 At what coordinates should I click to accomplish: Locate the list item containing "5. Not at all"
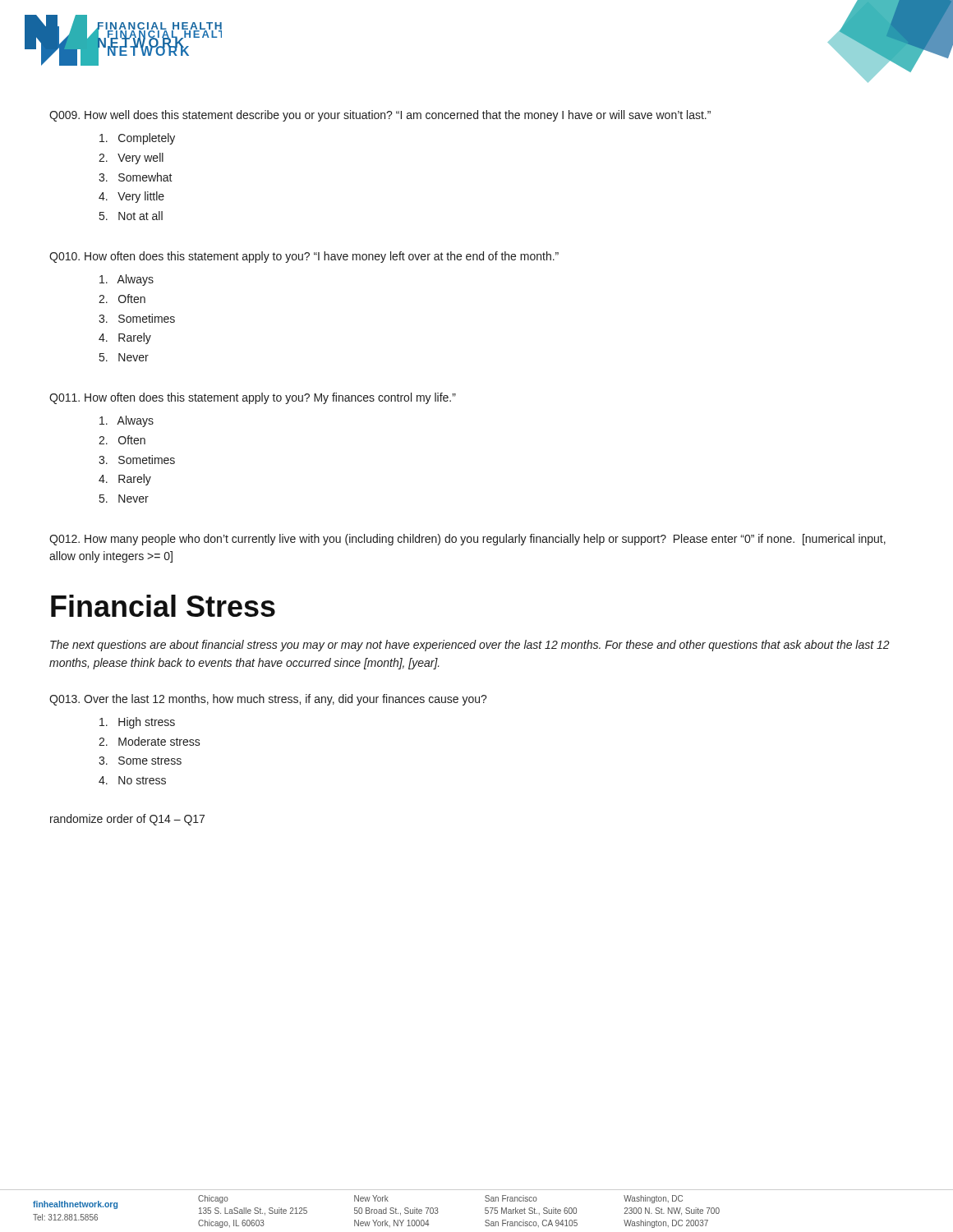pyautogui.click(x=131, y=216)
